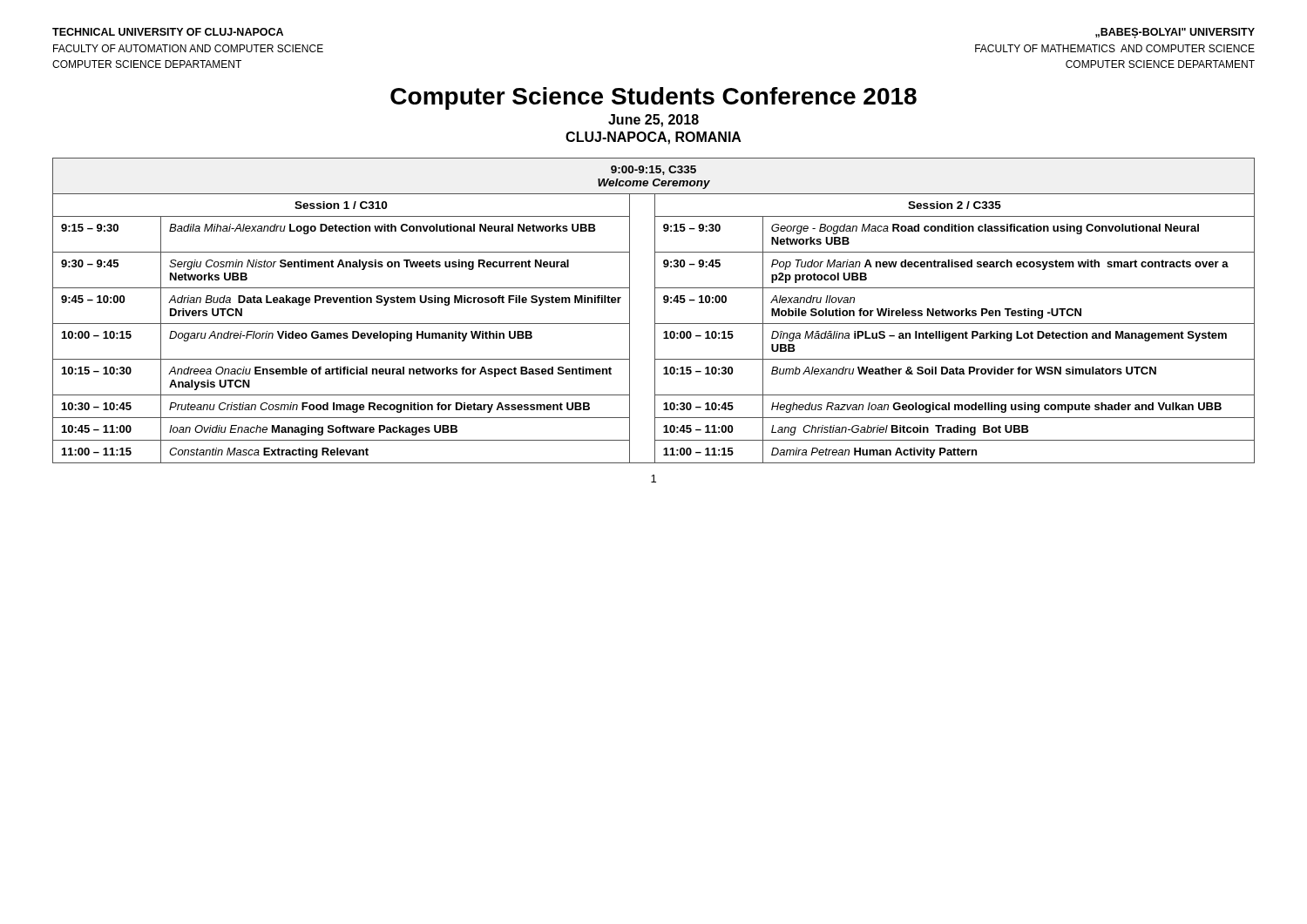Click on the table containing "Ioan Ovidiu Enache Managing Software"
The image size is (1307, 924).
tap(654, 310)
